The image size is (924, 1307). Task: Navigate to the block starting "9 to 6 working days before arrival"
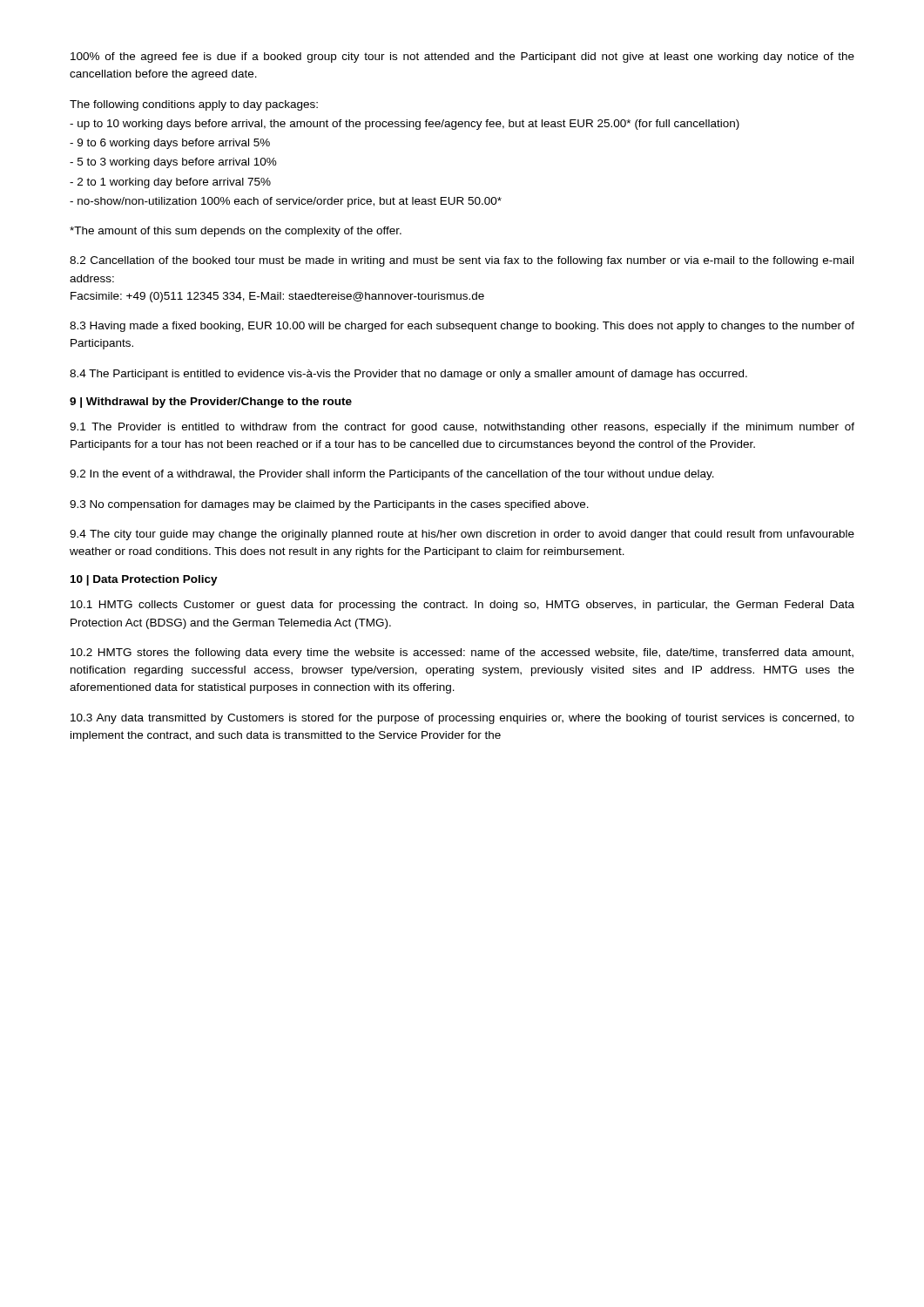pos(170,142)
